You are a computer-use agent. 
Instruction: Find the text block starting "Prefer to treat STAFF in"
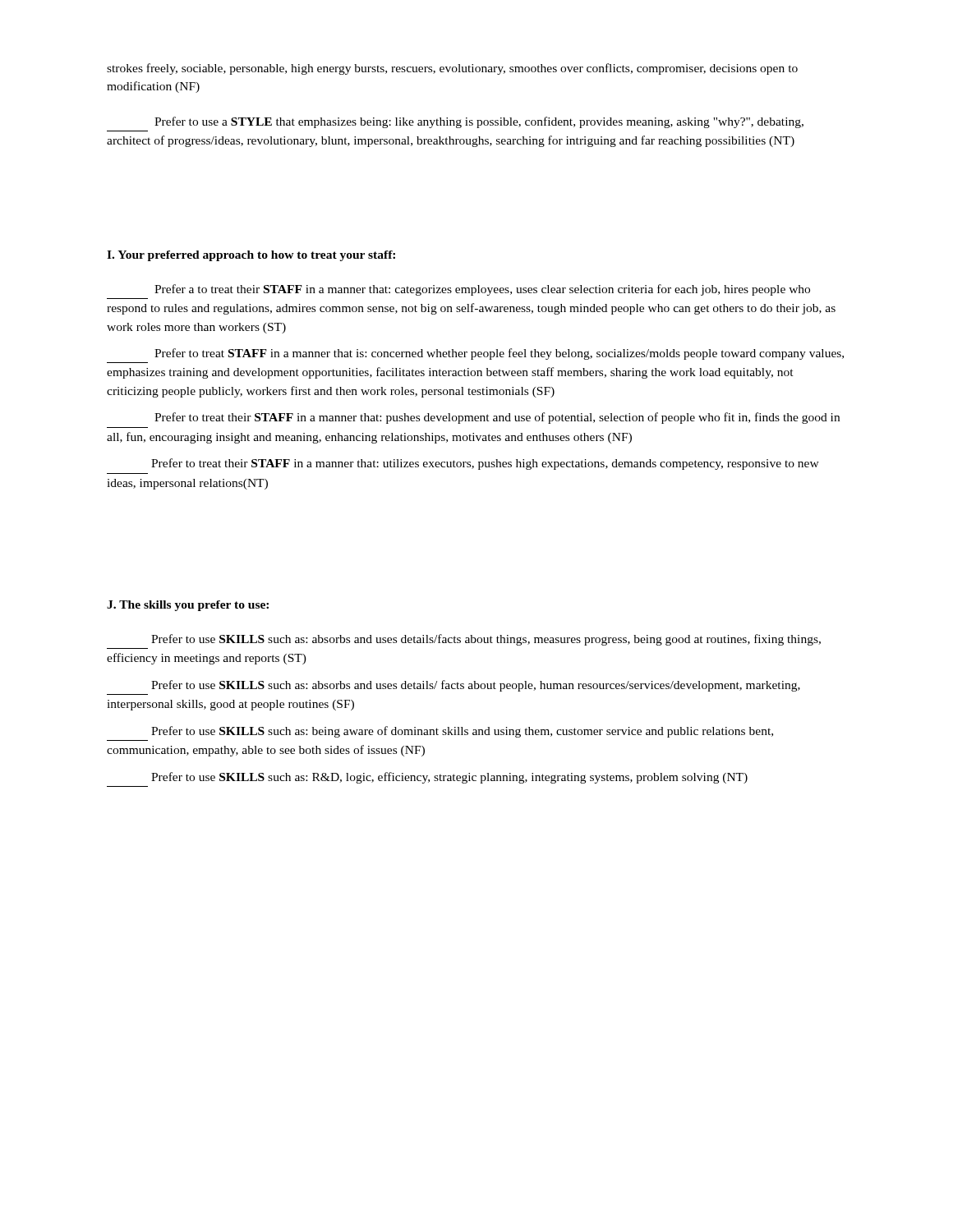click(476, 371)
